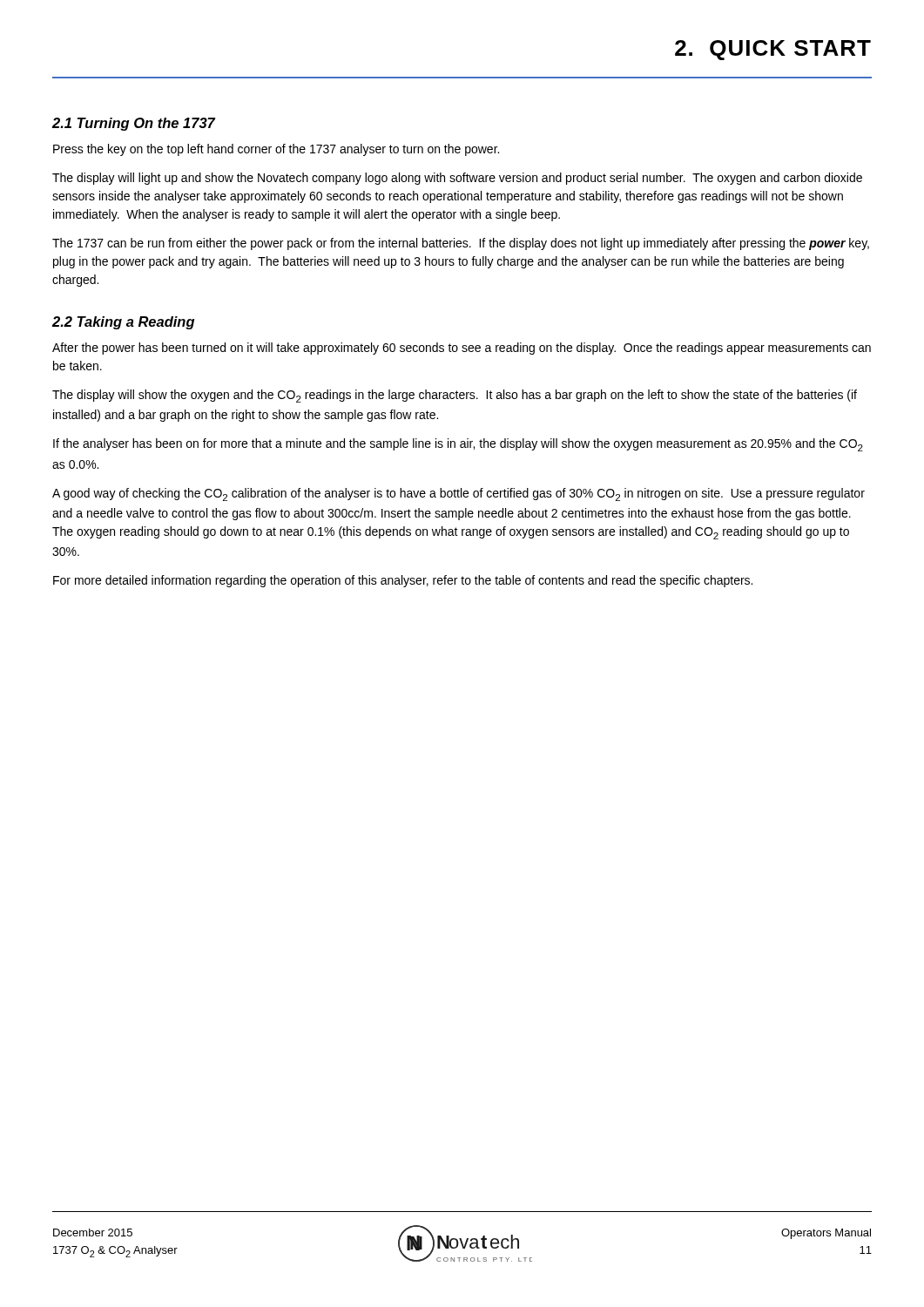Locate the text block that reads "The display will show the oxygen and"

click(x=455, y=405)
